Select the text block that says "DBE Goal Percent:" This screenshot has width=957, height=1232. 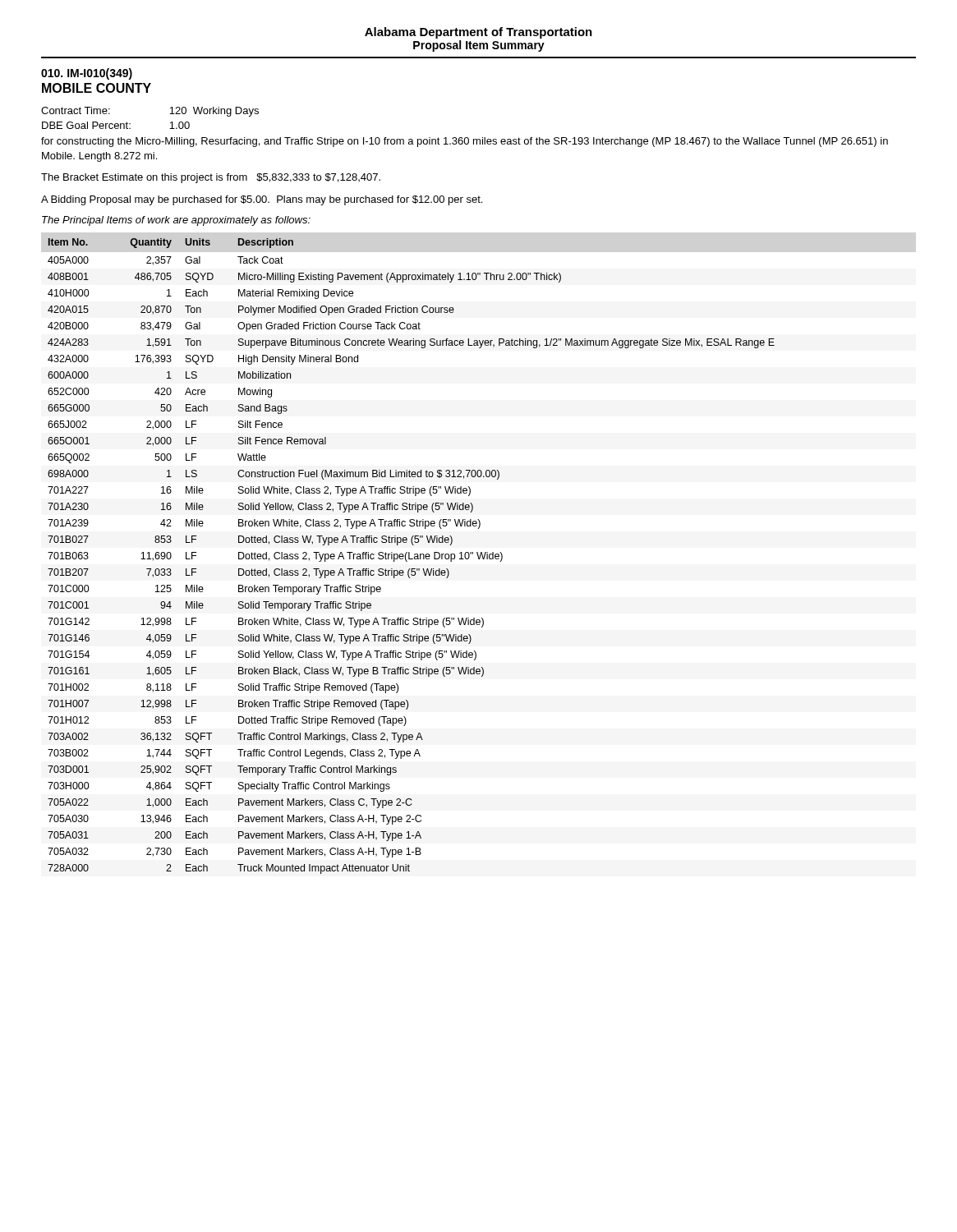tap(115, 125)
